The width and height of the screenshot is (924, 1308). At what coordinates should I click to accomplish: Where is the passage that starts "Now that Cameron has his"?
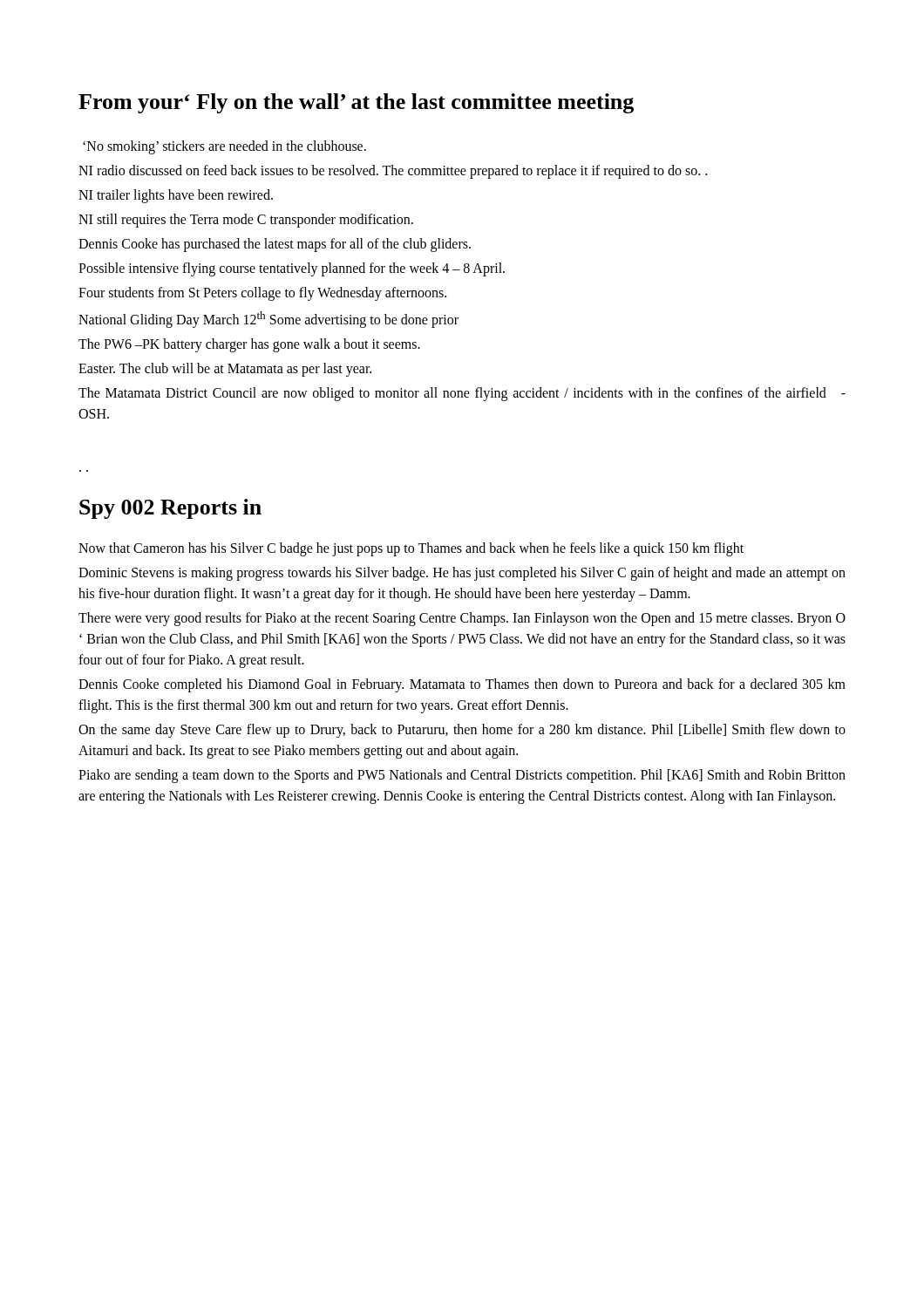pyautogui.click(x=411, y=548)
